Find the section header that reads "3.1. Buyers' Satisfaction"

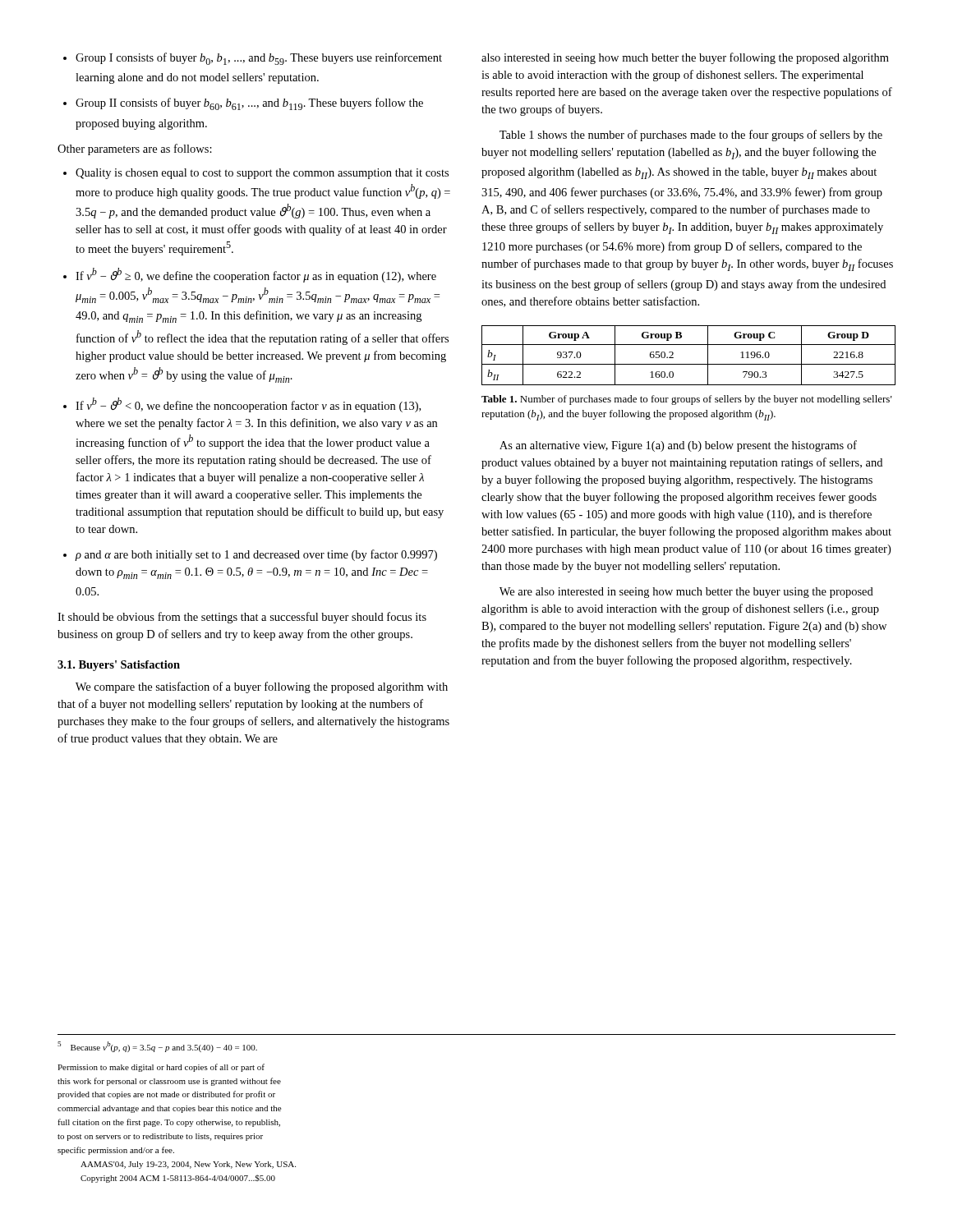pyautogui.click(x=119, y=665)
